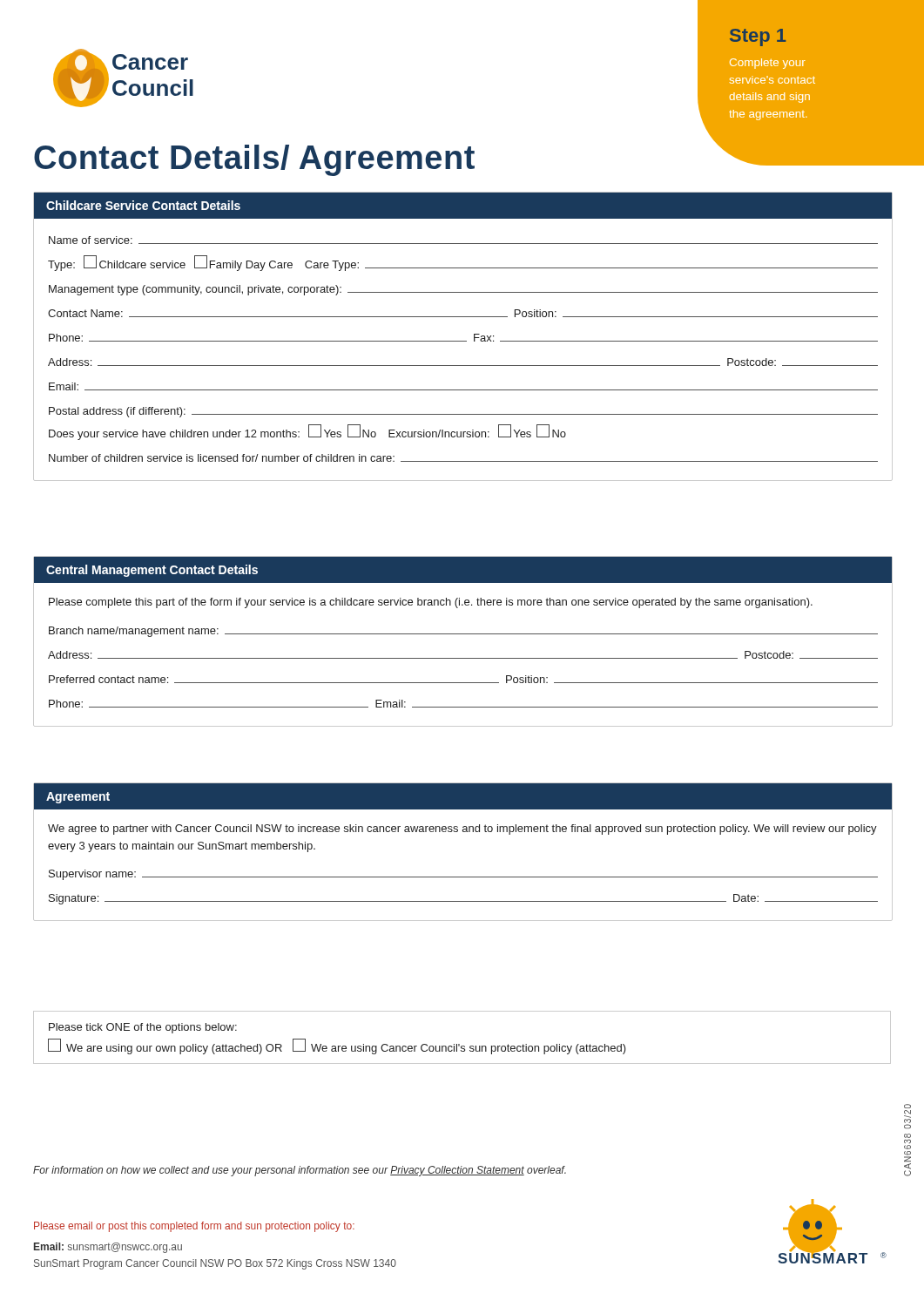Click on the region starting "Preferred contact name: Position:"

(463, 677)
